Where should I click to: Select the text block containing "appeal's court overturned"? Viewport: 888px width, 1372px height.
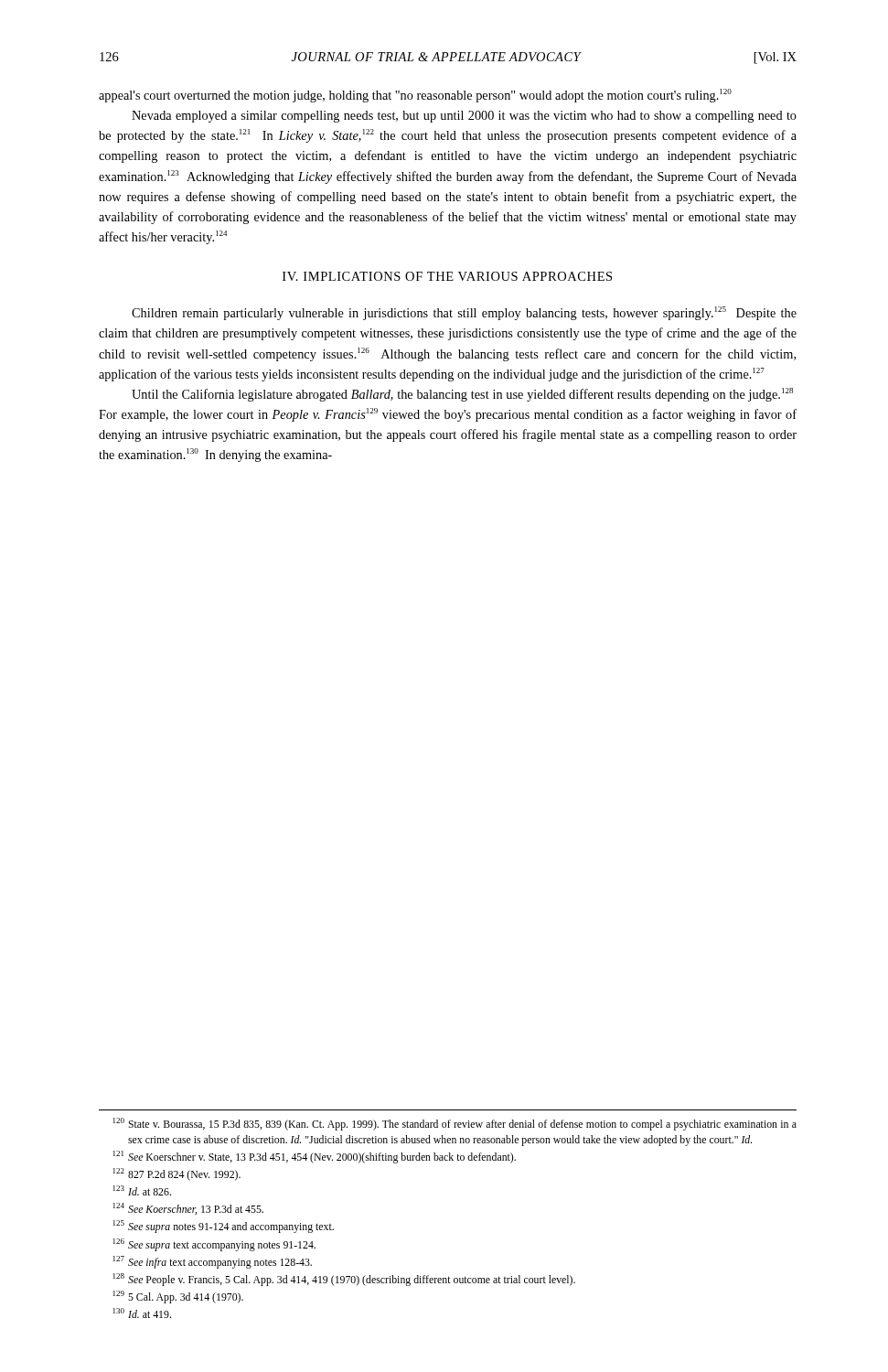(x=448, y=166)
